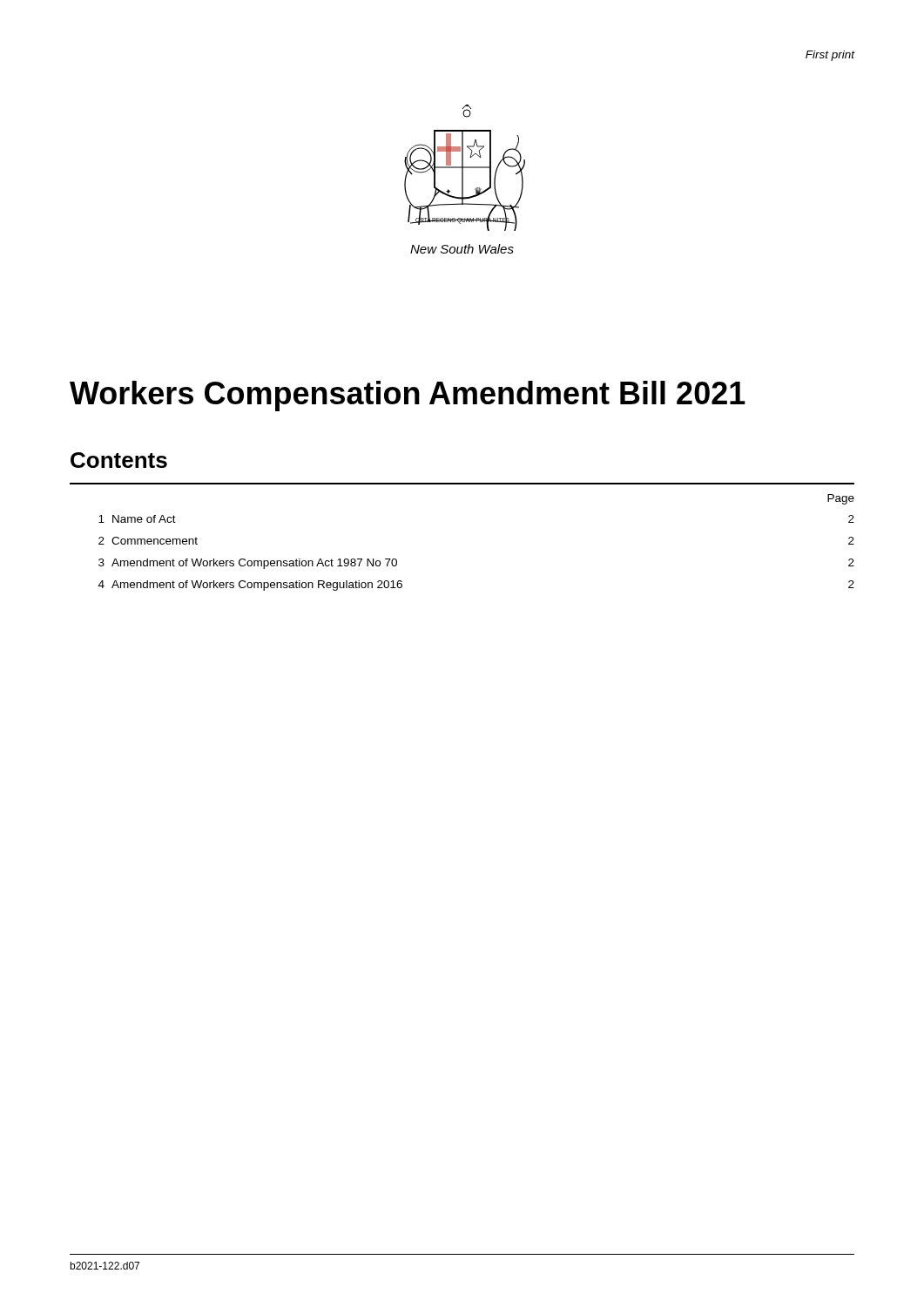This screenshot has width=924, height=1307.
Task: Select the table that reads "Amendment of Workers"
Action: tap(462, 540)
